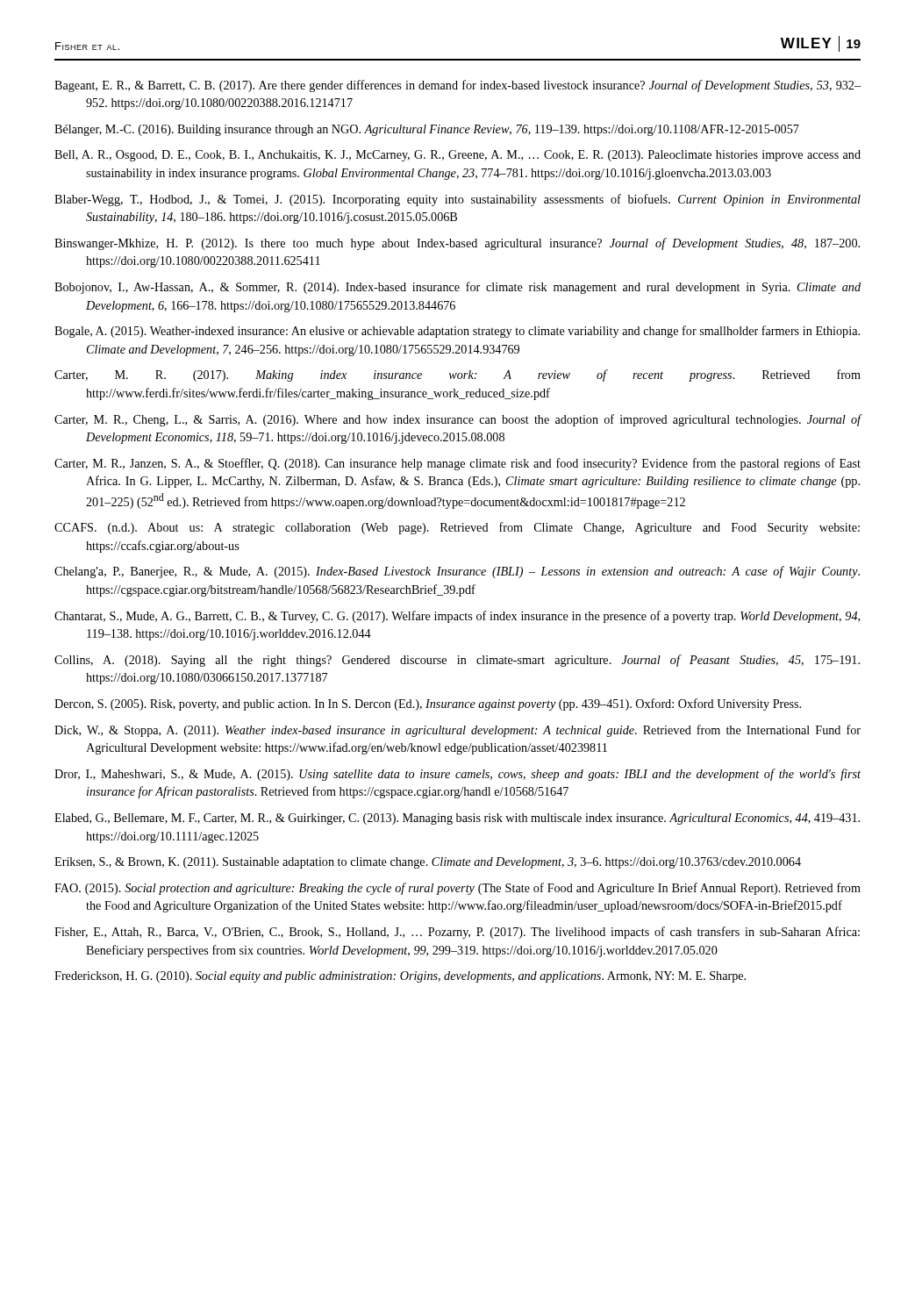
Task: Click on the text starting "Dercon, S. (2005)."
Action: pos(428,704)
